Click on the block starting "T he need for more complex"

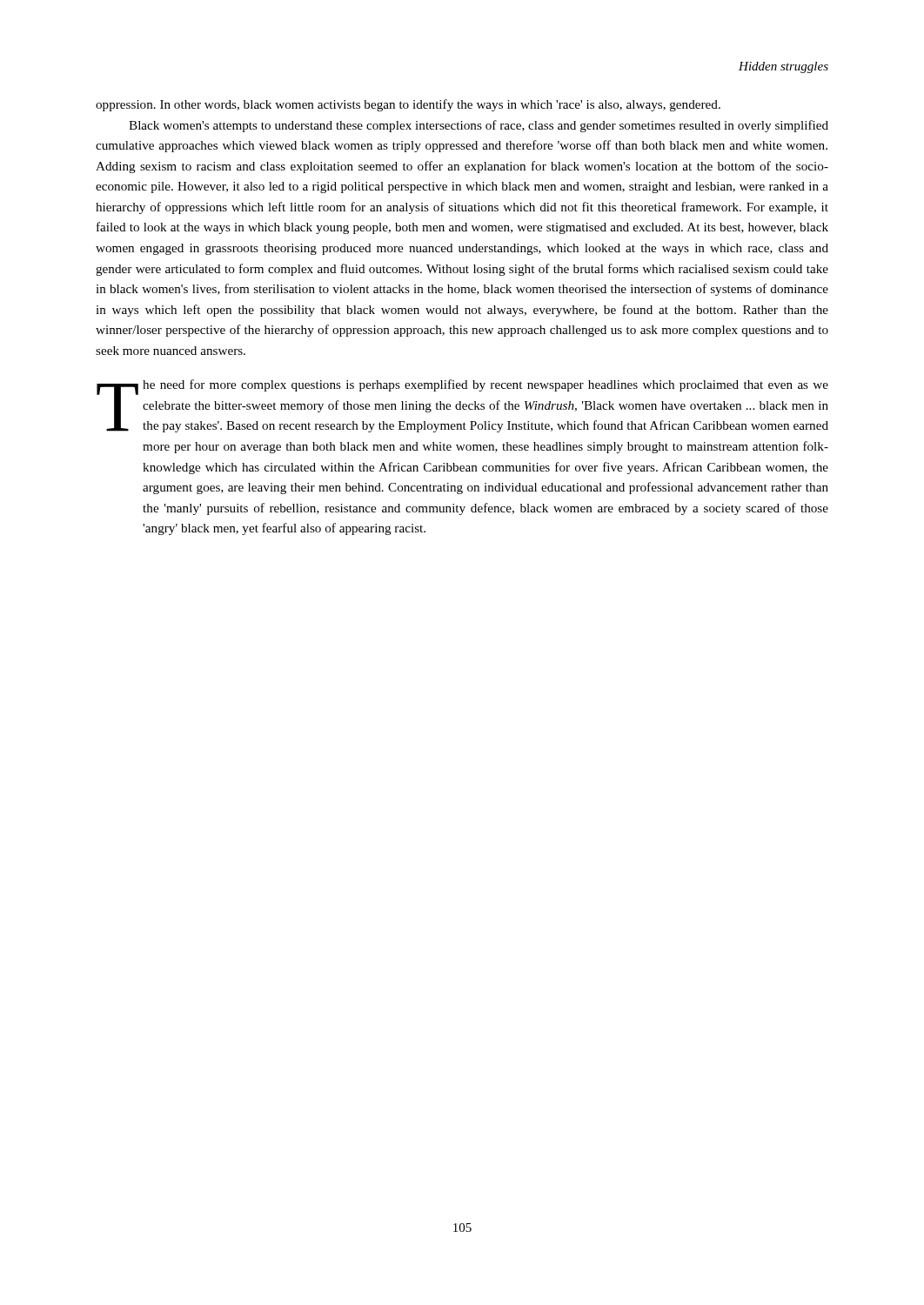pos(462,456)
